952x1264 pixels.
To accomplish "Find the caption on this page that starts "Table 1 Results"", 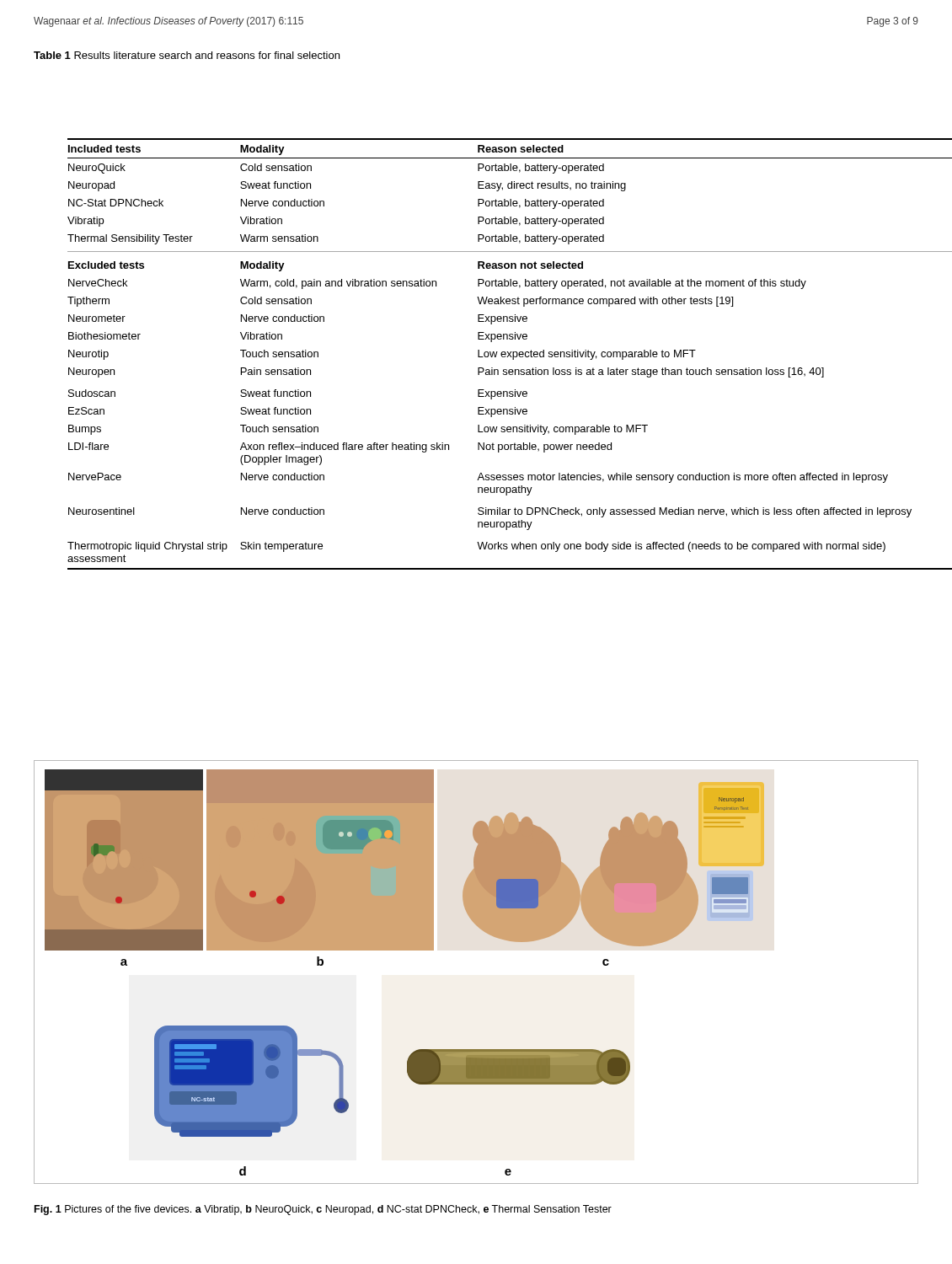I will [187, 55].
